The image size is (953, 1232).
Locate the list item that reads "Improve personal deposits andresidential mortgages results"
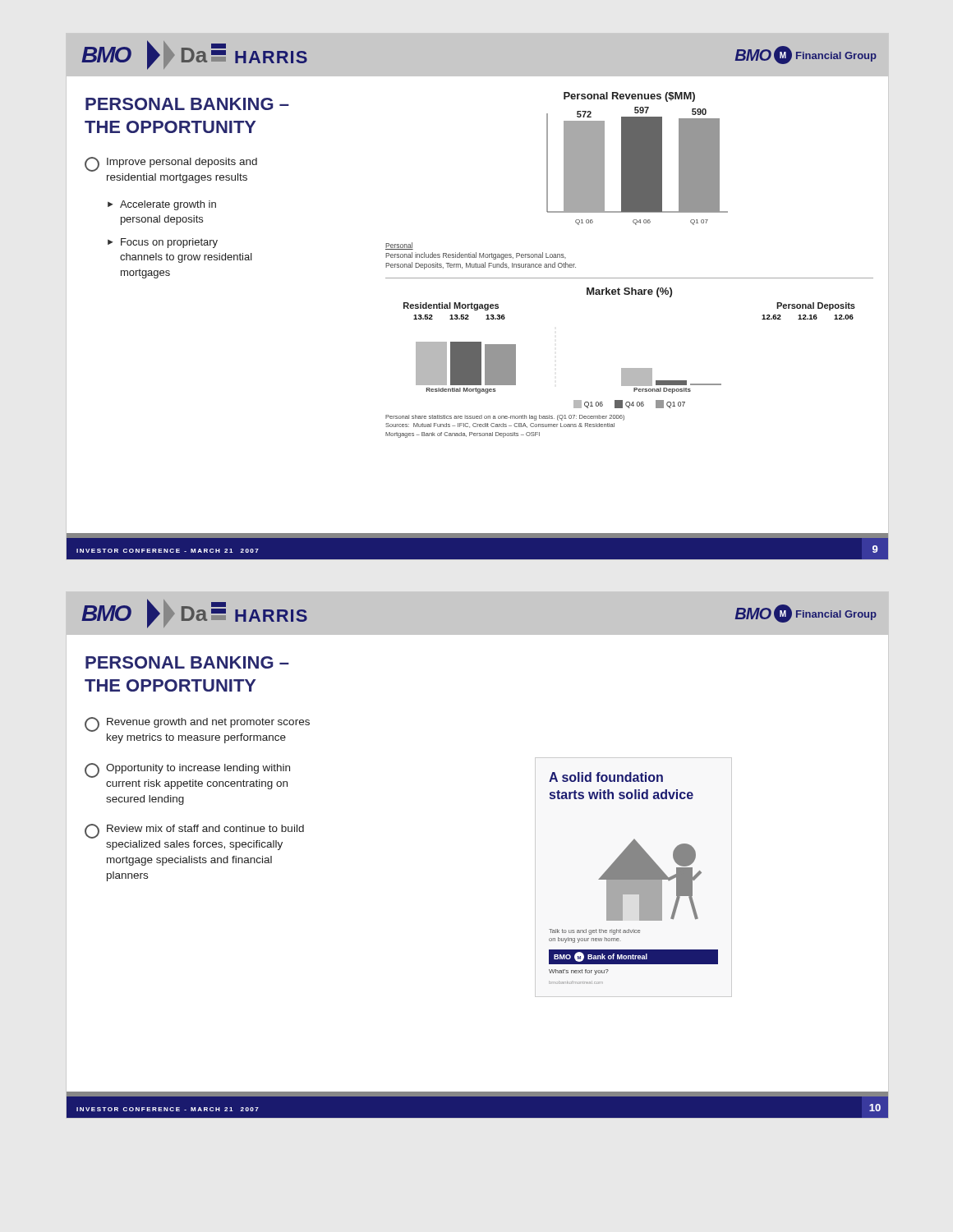[x=171, y=170]
